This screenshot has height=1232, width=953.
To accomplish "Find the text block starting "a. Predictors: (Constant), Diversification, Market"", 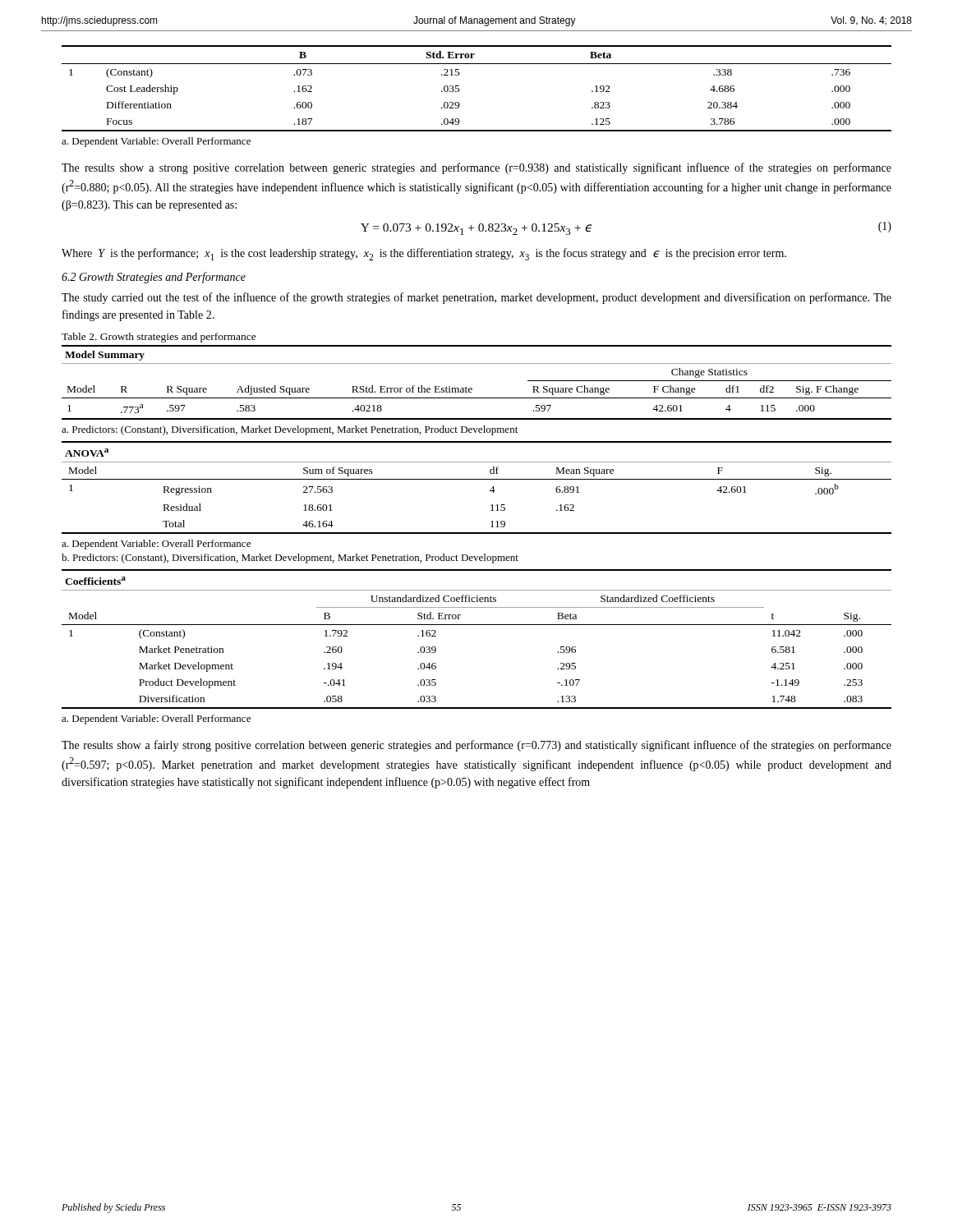I will pyautogui.click(x=290, y=429).
